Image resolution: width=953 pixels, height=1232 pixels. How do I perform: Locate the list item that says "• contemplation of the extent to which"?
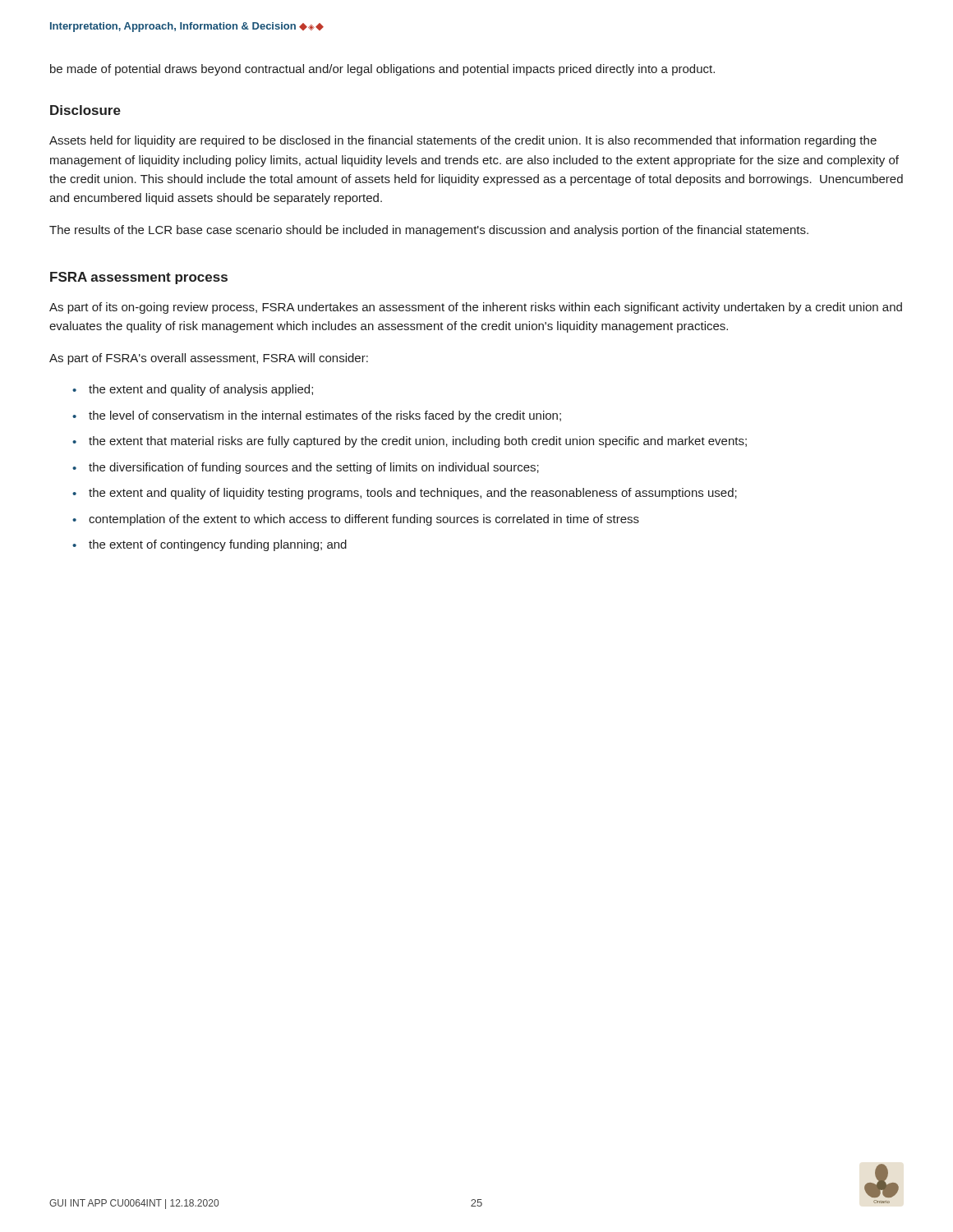click(x=488, y=519)
